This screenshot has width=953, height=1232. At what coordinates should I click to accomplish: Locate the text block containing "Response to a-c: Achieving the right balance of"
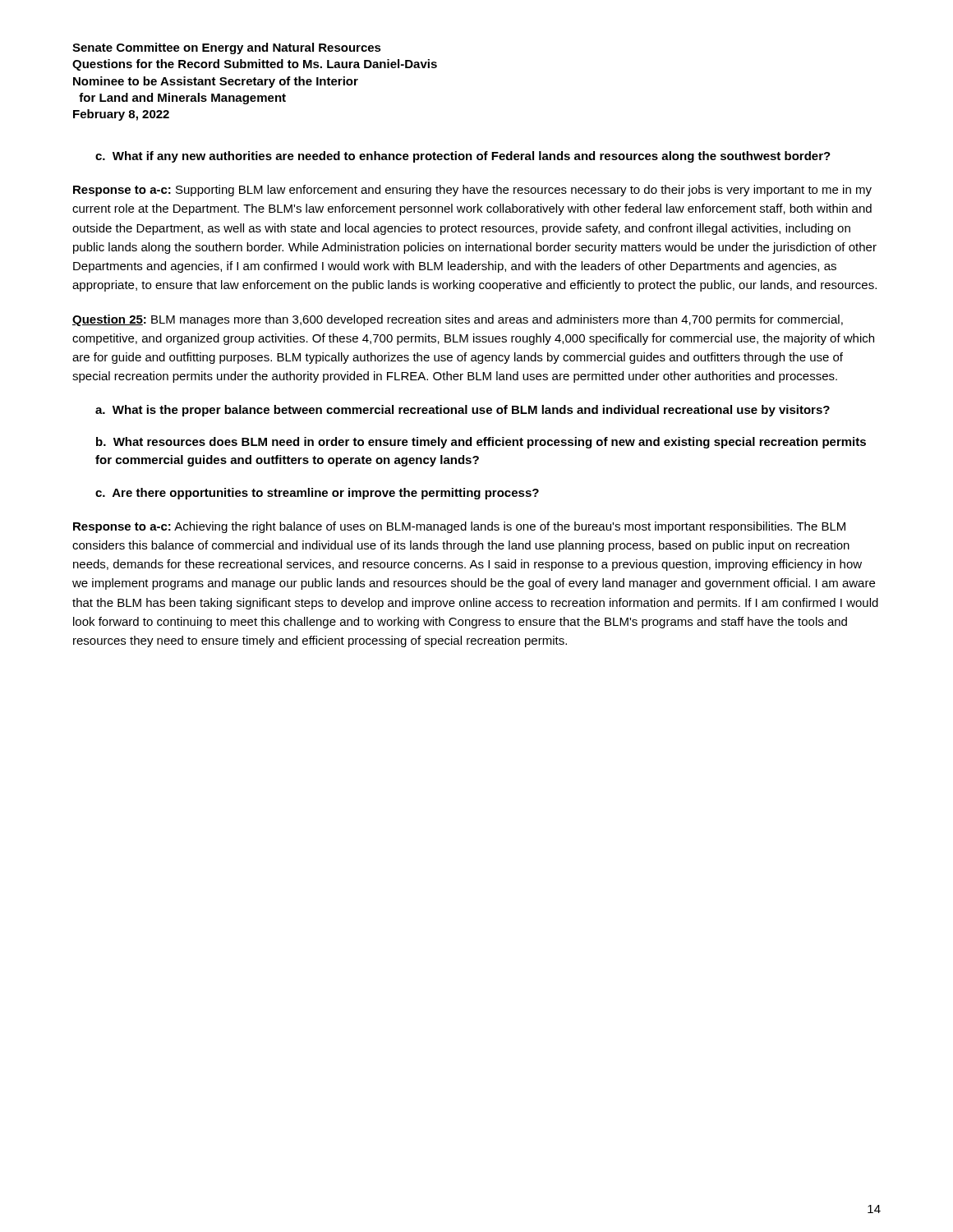476,583
